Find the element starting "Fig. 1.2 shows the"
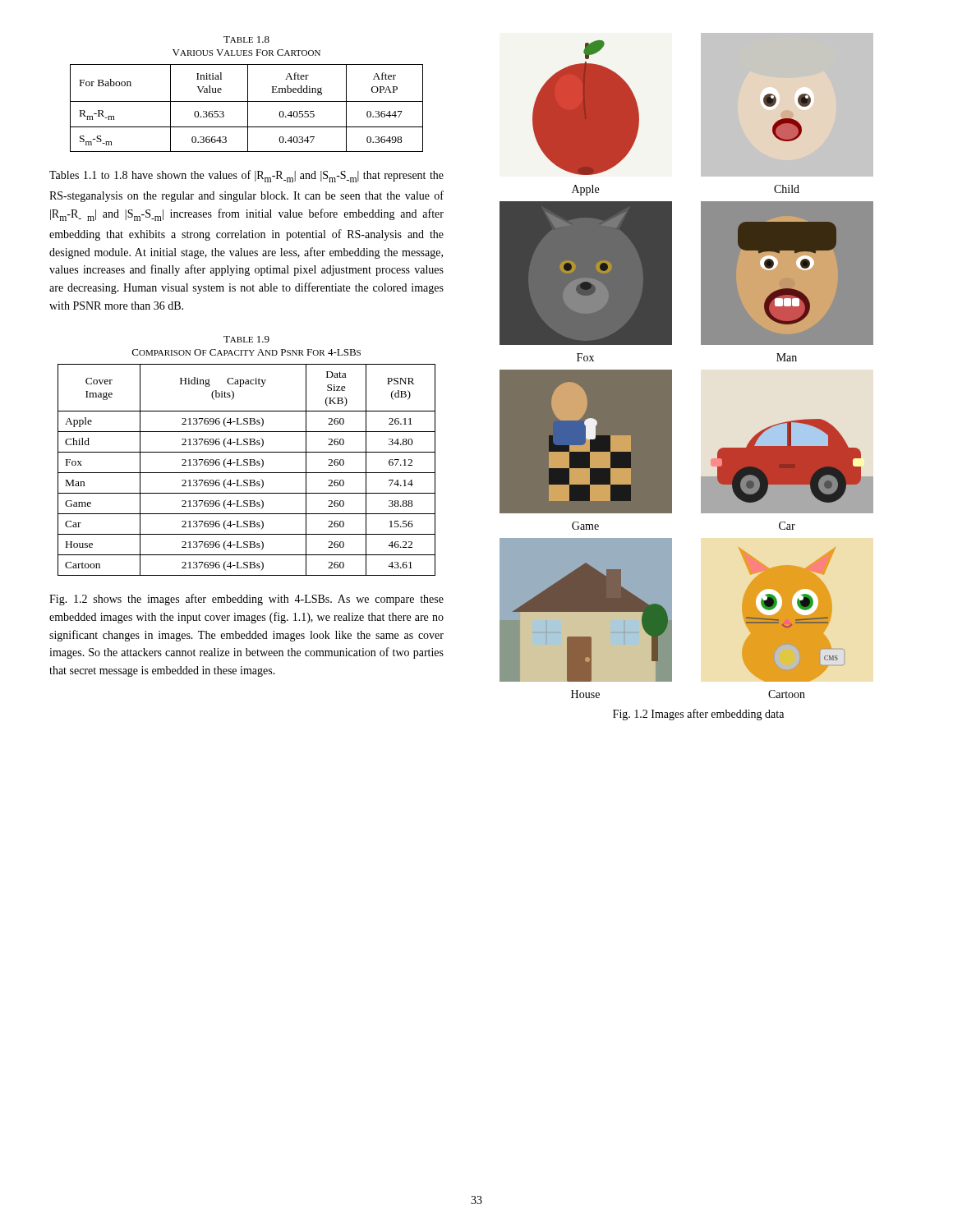 click(246, 635)
